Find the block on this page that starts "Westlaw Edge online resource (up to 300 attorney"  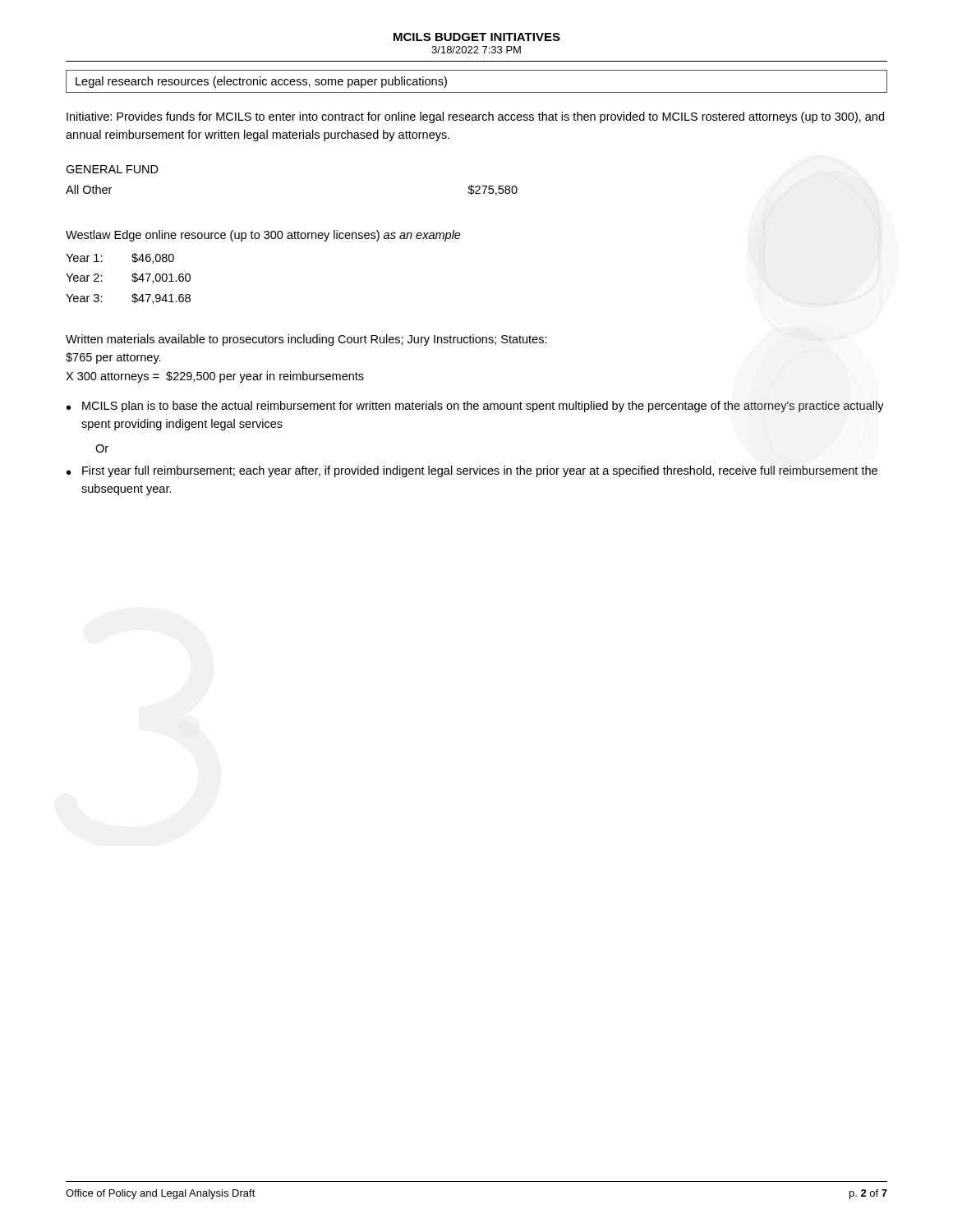pos(263,235)
